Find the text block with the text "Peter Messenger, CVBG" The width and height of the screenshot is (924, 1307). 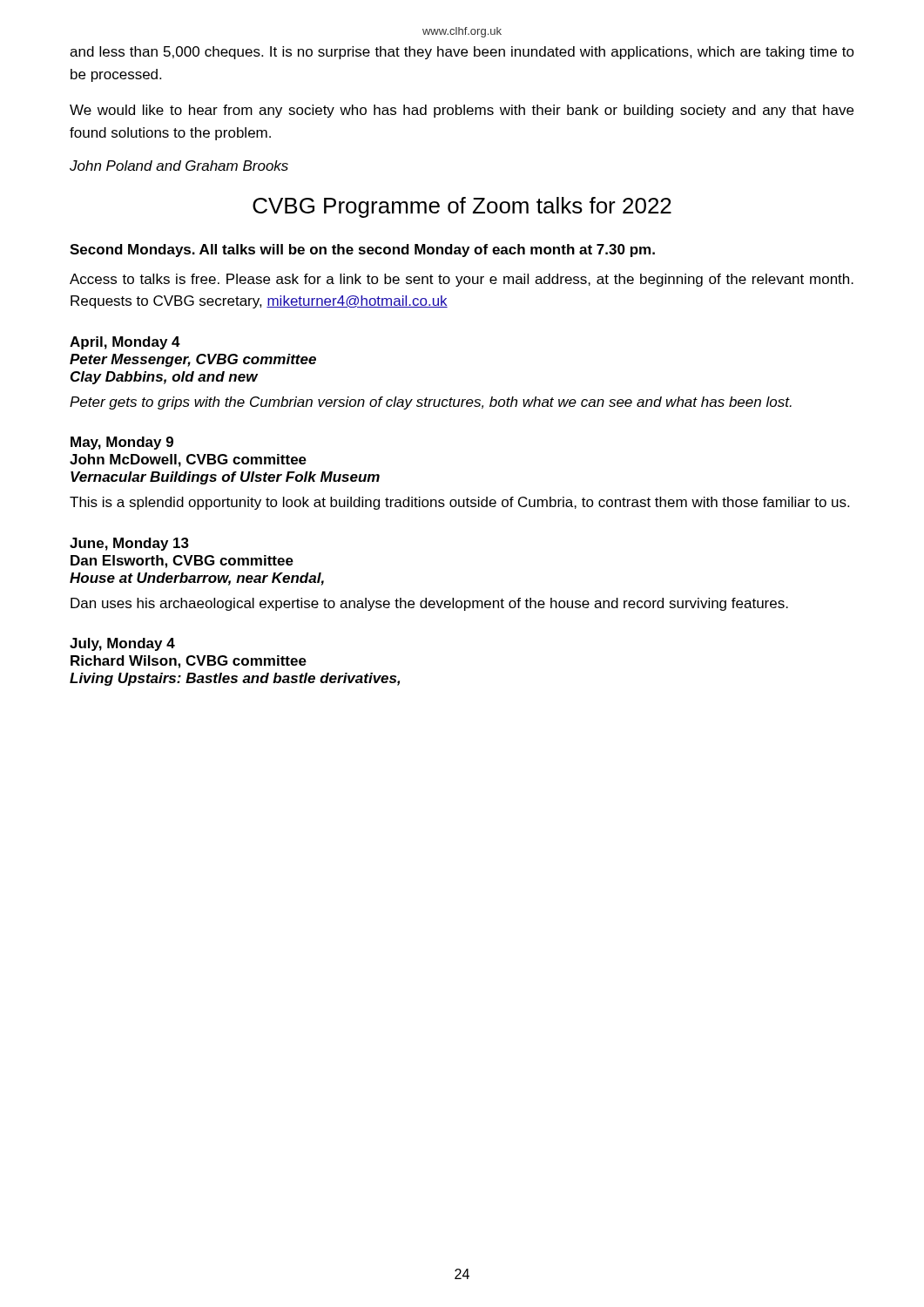[x=193, y=359]
